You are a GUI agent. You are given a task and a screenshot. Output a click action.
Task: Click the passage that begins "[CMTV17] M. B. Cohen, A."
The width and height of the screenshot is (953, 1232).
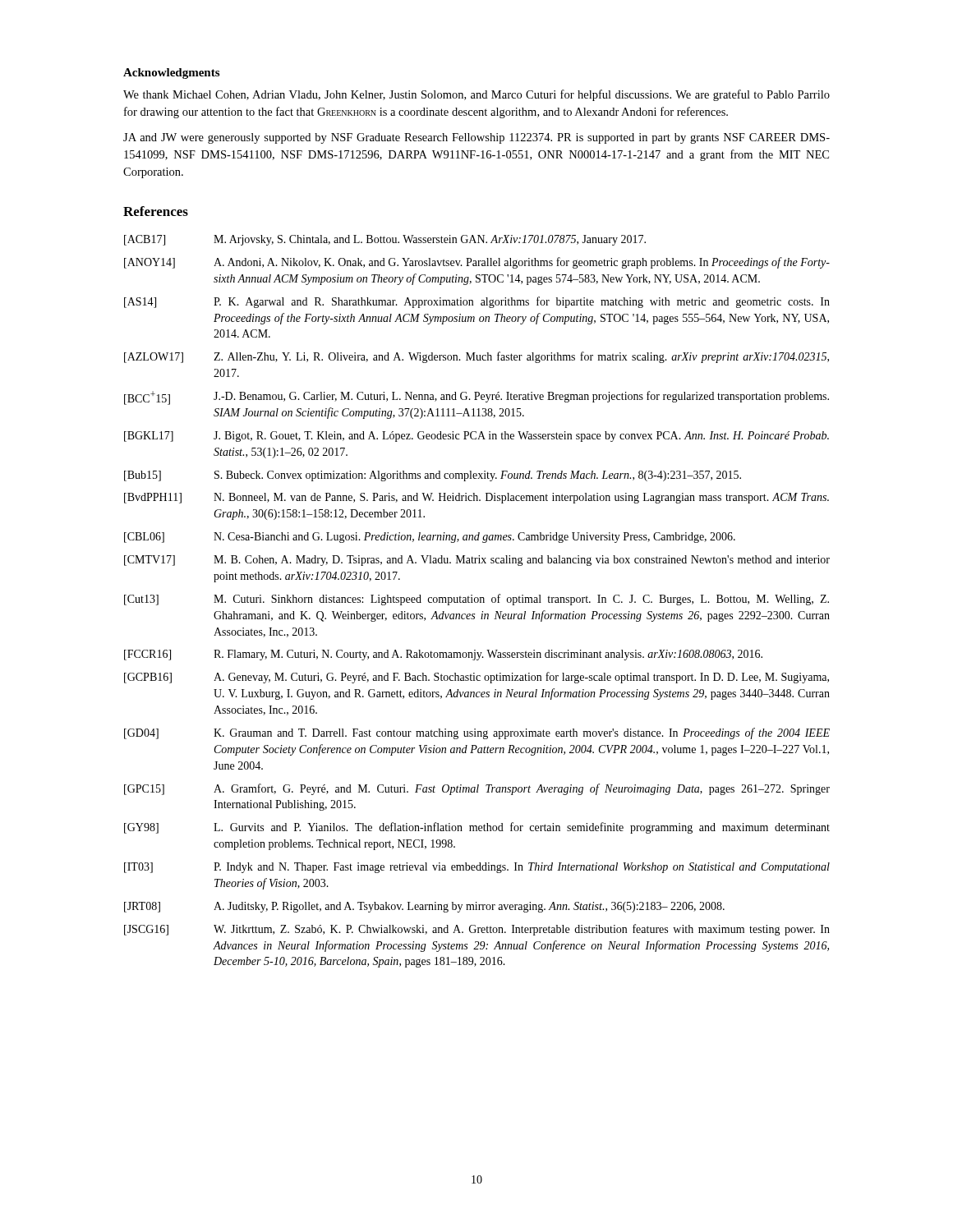click(476, 568)
